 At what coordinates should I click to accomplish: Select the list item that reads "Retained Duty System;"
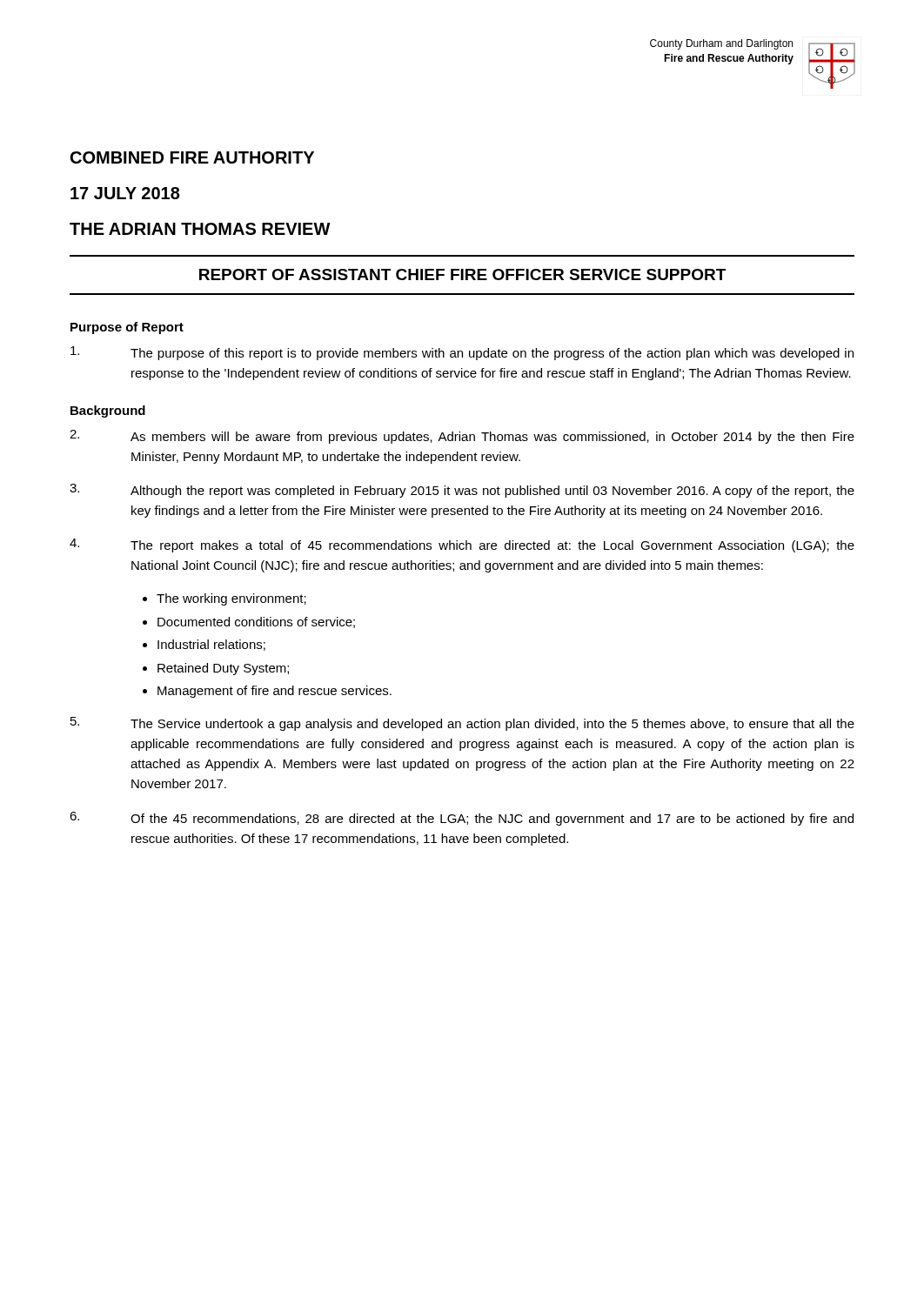[x=223, y=667]
